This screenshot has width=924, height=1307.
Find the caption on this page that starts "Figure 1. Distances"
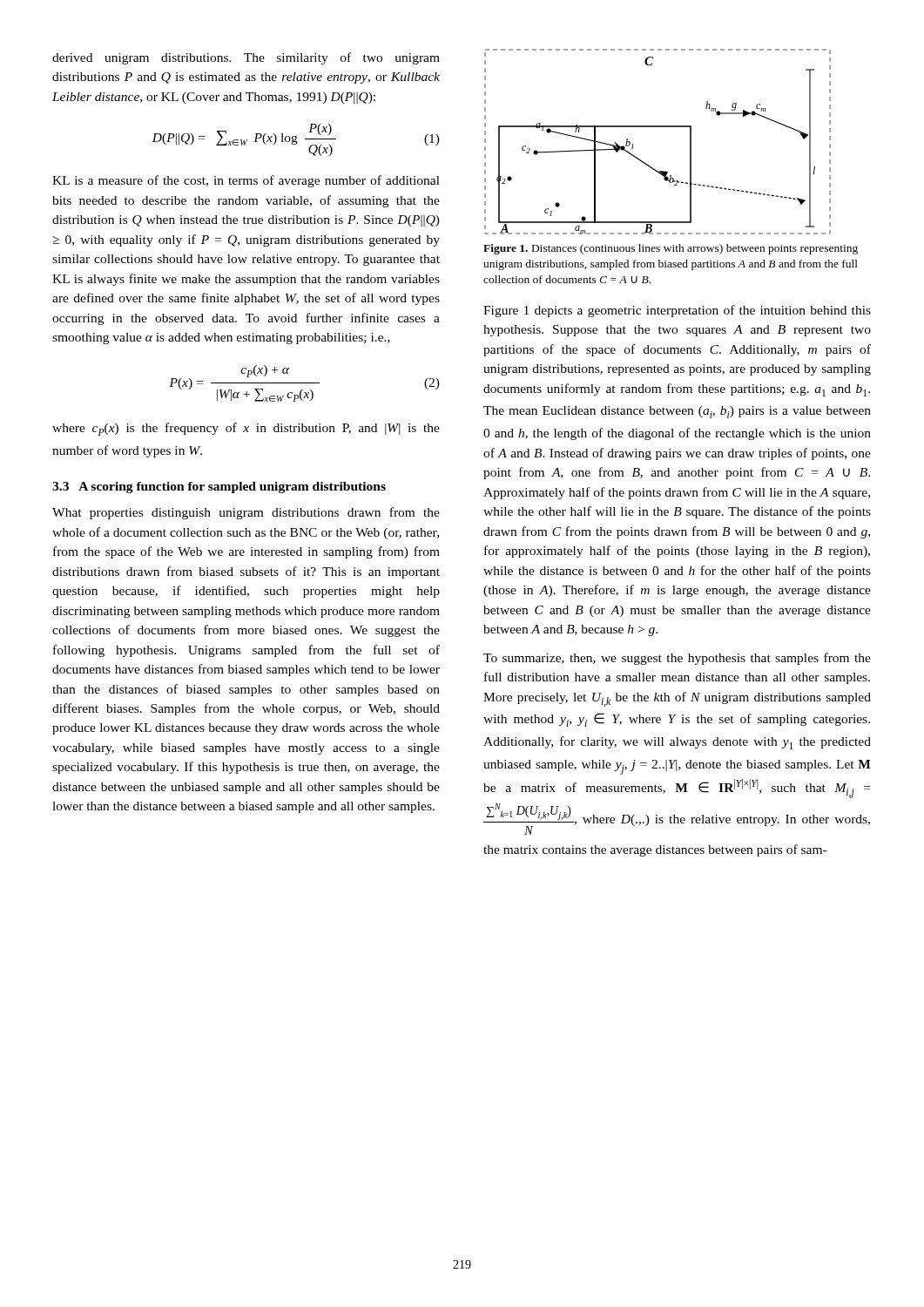[x=671, y=264]
